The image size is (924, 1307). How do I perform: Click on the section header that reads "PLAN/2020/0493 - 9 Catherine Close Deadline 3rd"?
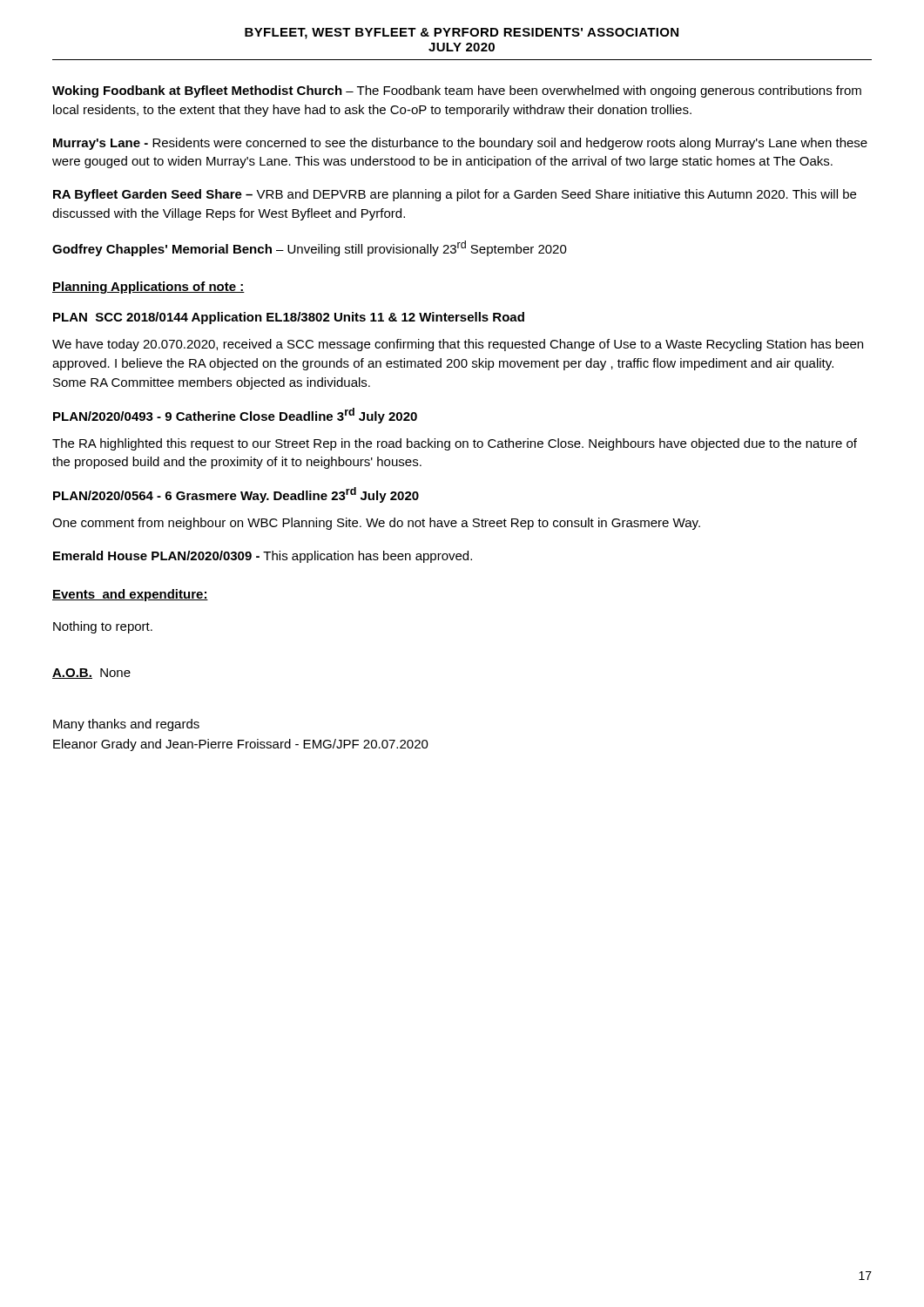tap(235, 416)
